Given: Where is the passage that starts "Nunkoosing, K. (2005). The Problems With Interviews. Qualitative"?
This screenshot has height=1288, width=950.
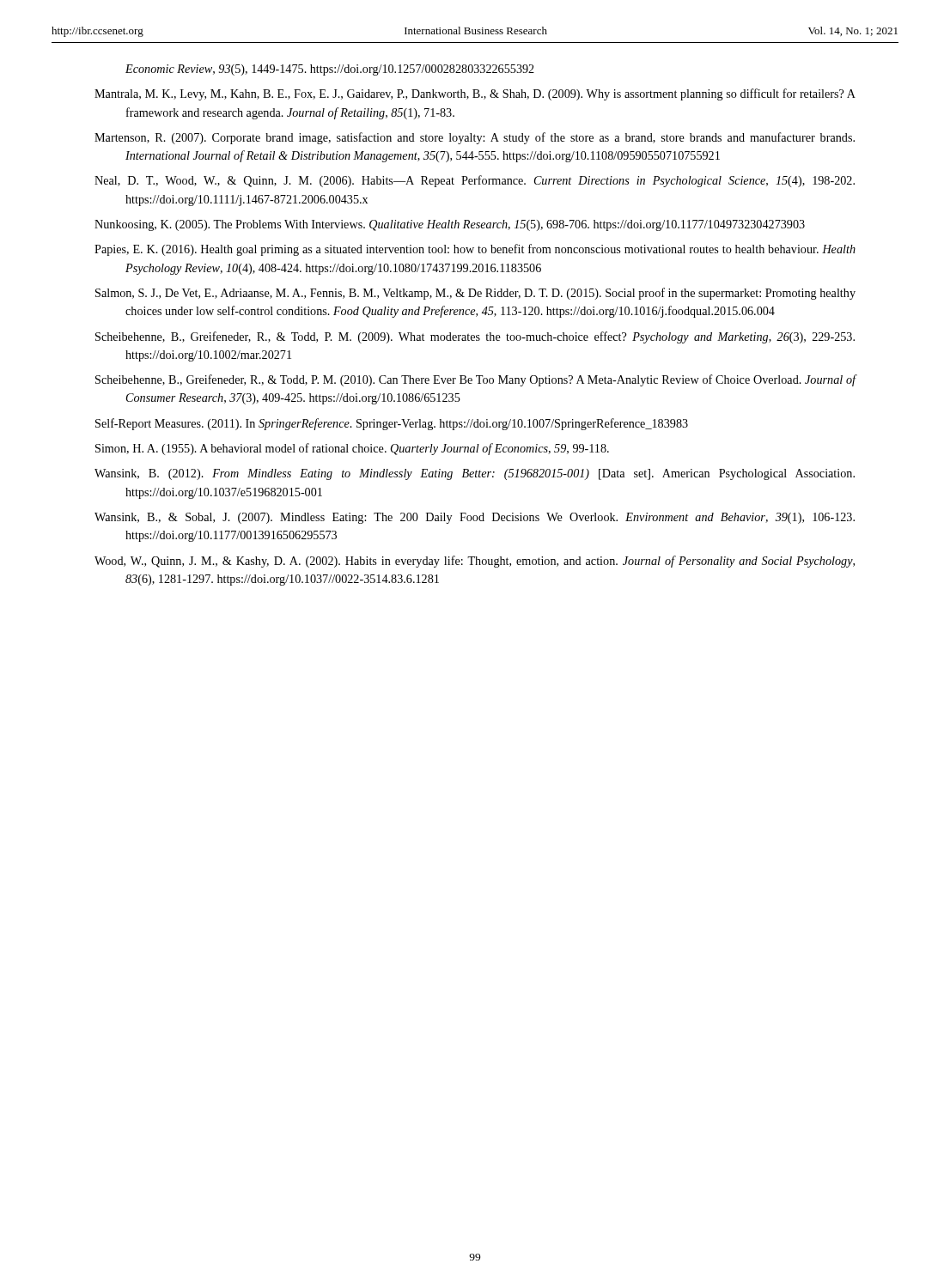Looking at the screenshot, I should [x=450, y=224].
